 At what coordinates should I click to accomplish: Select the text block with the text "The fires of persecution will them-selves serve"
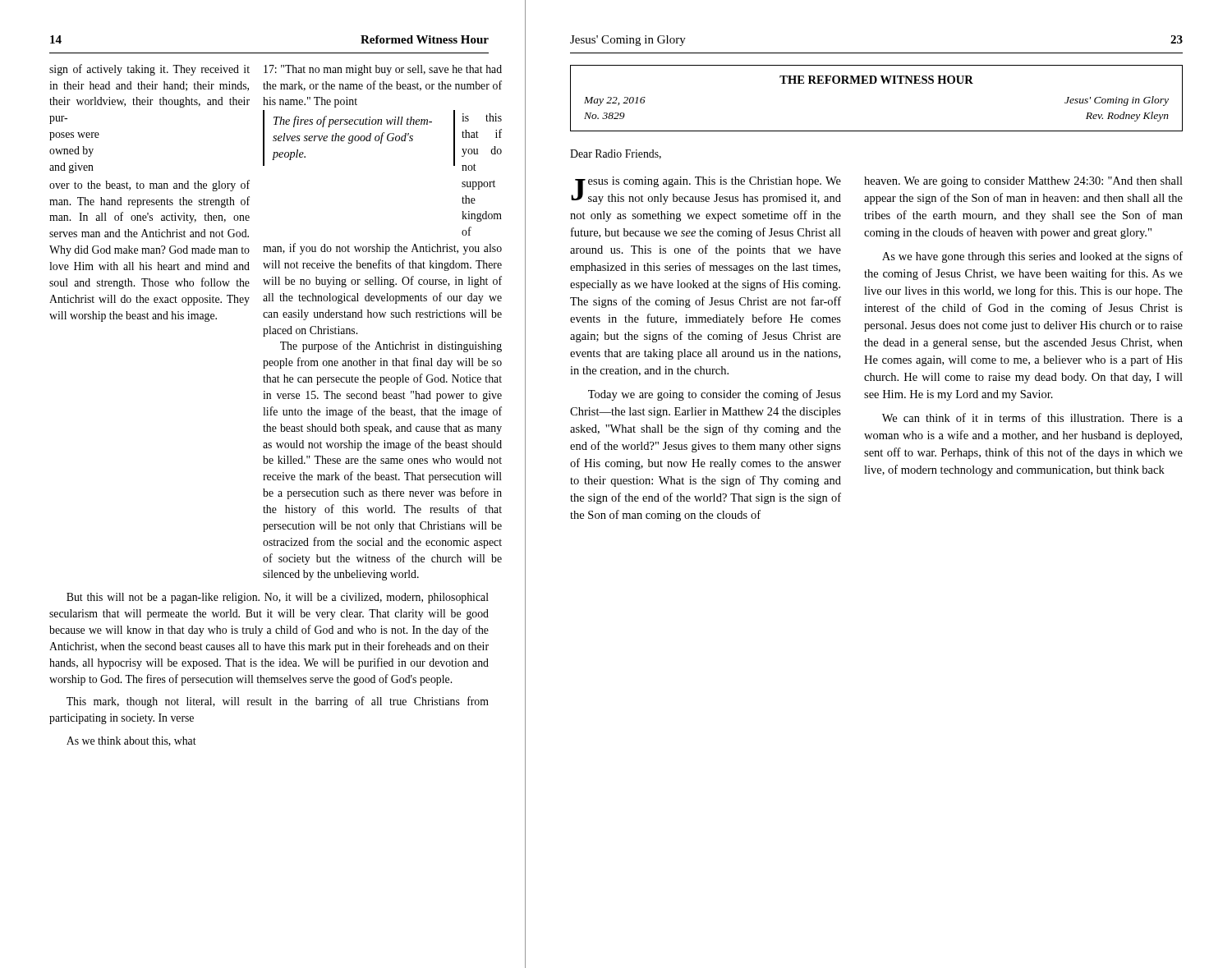coord(353,137)
